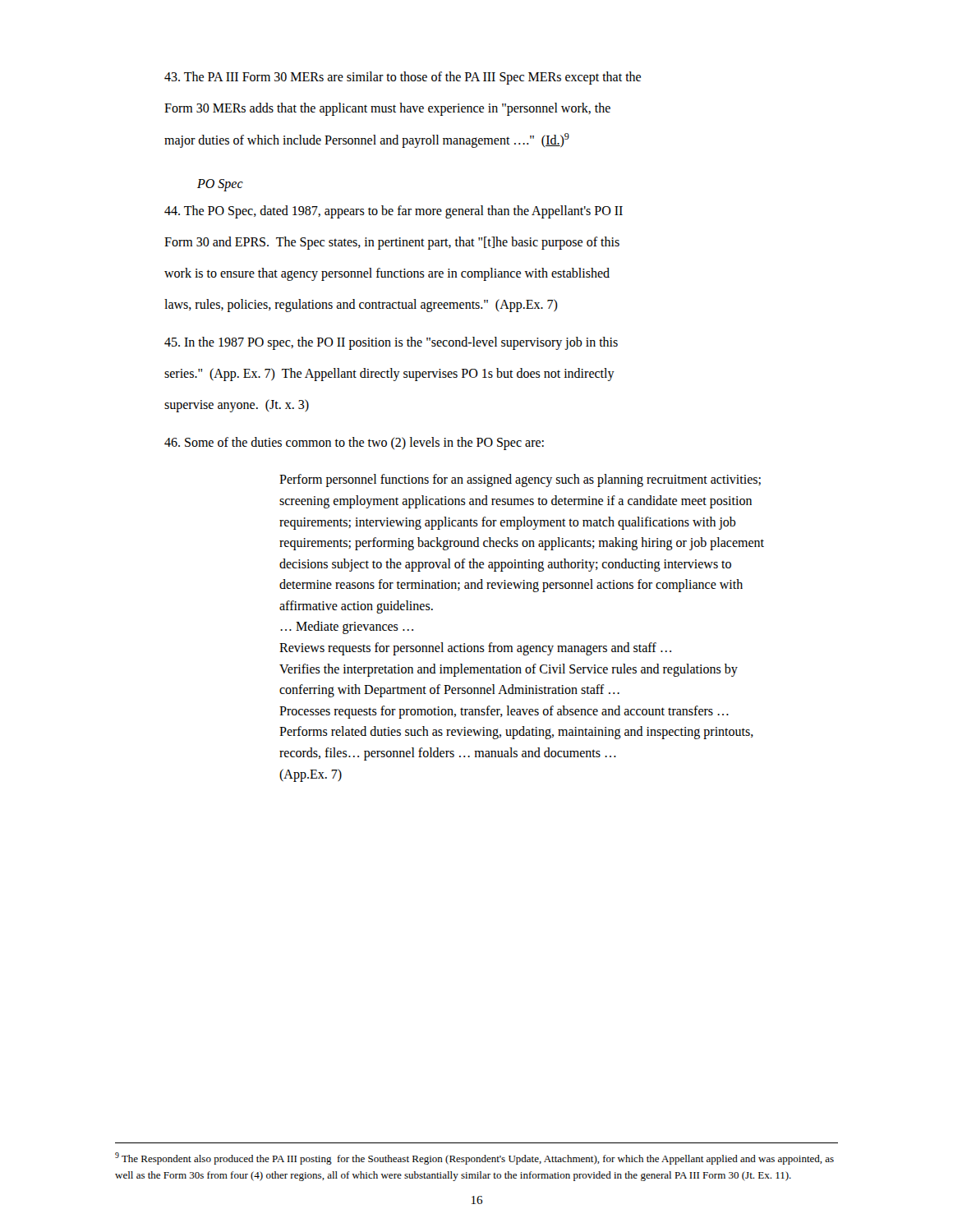Locate the block of text that opens with "45. In the 1987 PO spec, the"
The height and width of the screenshot is (1232, 953).
click(501, 374)
